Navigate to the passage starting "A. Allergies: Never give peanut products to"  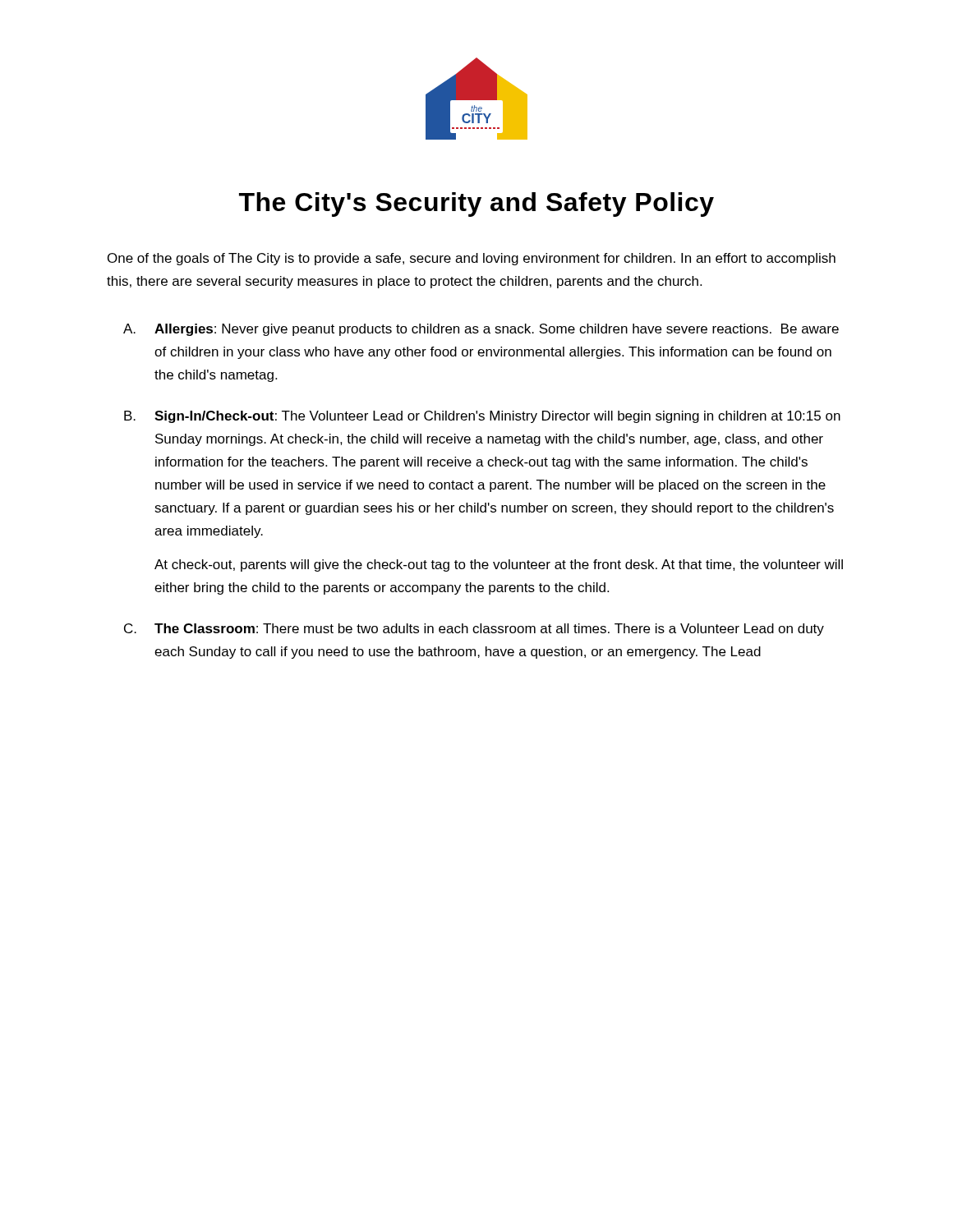(485, 353)
